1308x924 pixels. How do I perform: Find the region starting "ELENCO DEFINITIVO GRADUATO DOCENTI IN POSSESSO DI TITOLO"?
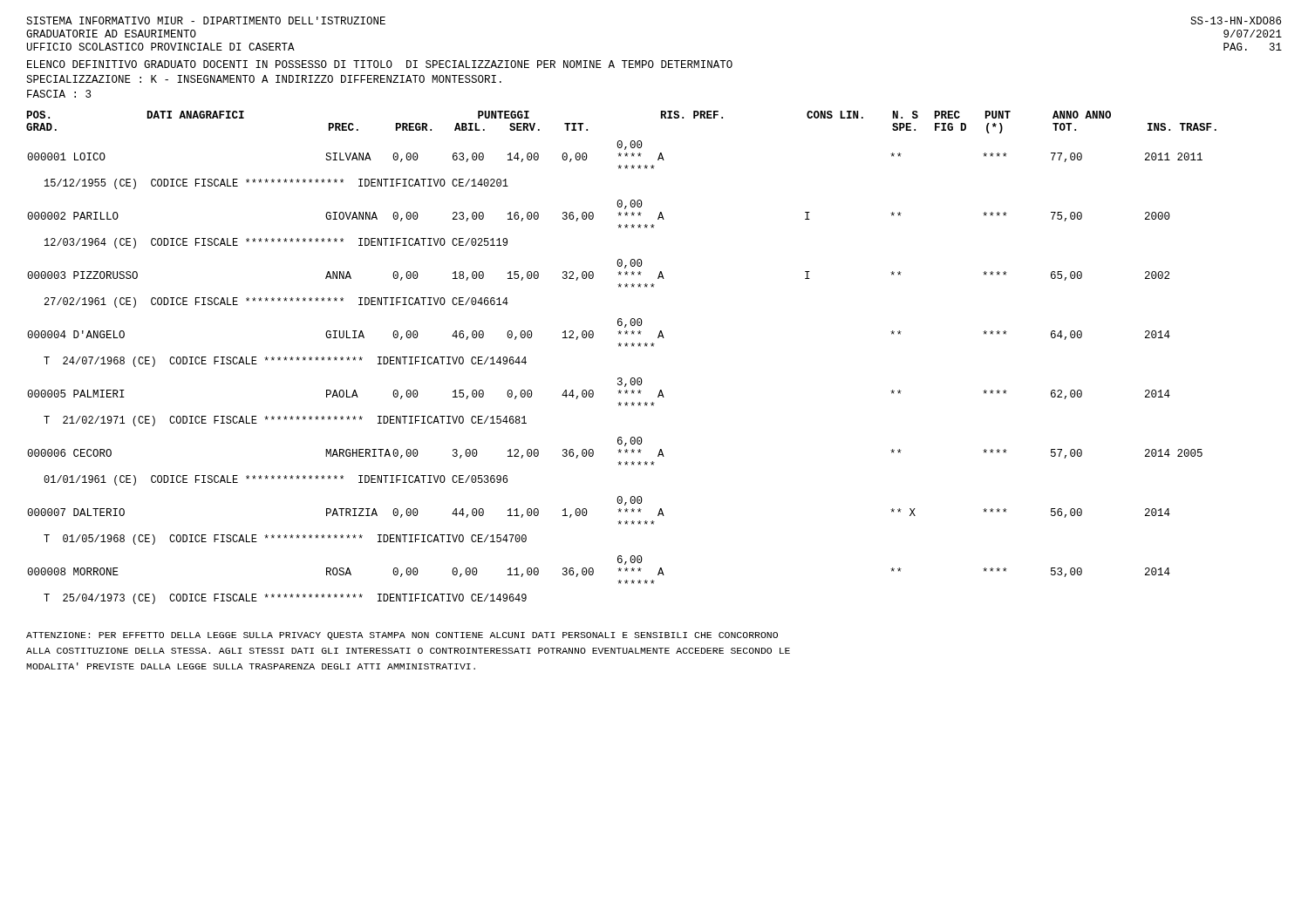click(379, 65)
